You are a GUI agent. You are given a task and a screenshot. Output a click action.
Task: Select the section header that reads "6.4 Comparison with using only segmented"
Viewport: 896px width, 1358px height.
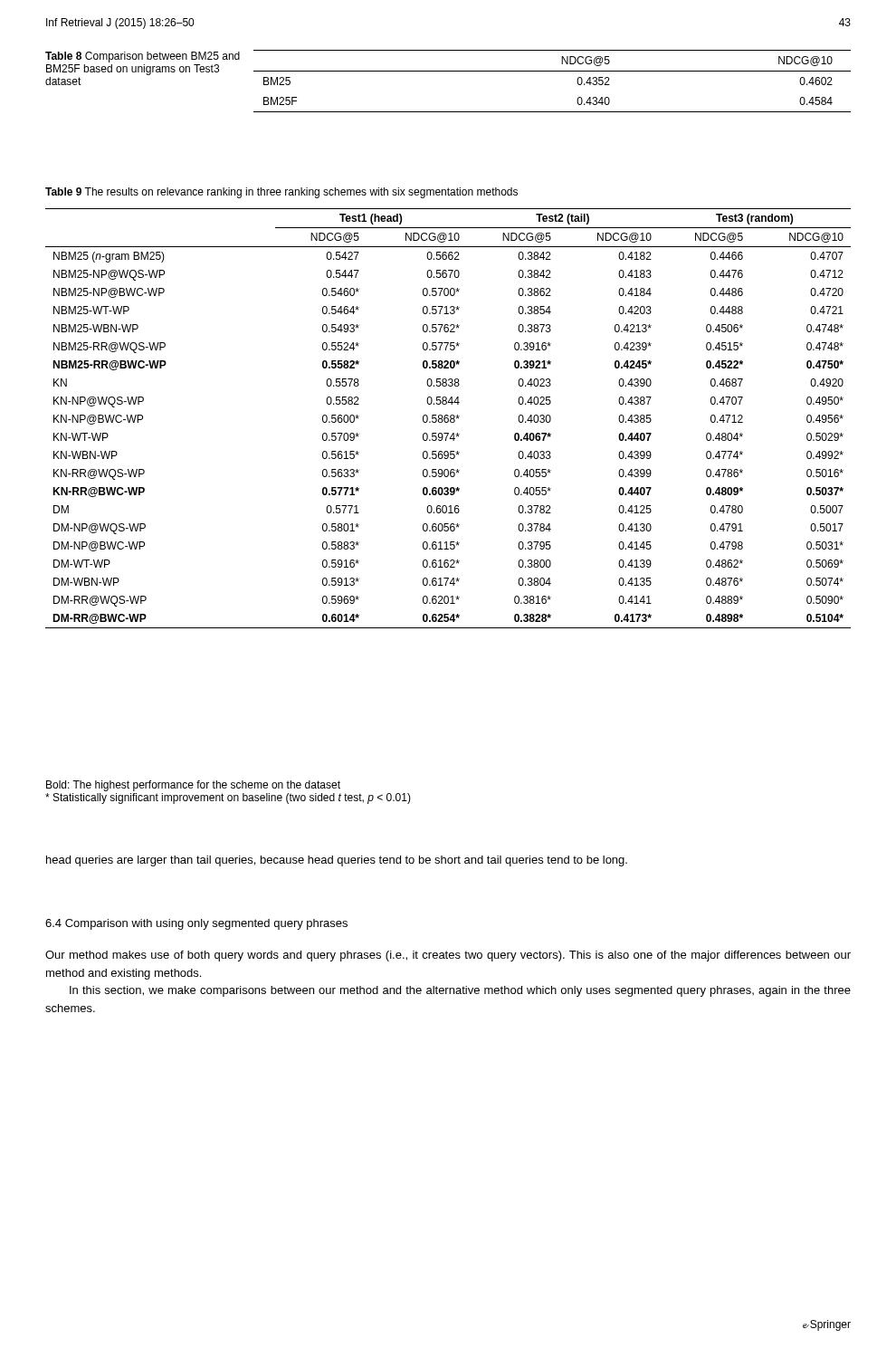pos(197,923)
